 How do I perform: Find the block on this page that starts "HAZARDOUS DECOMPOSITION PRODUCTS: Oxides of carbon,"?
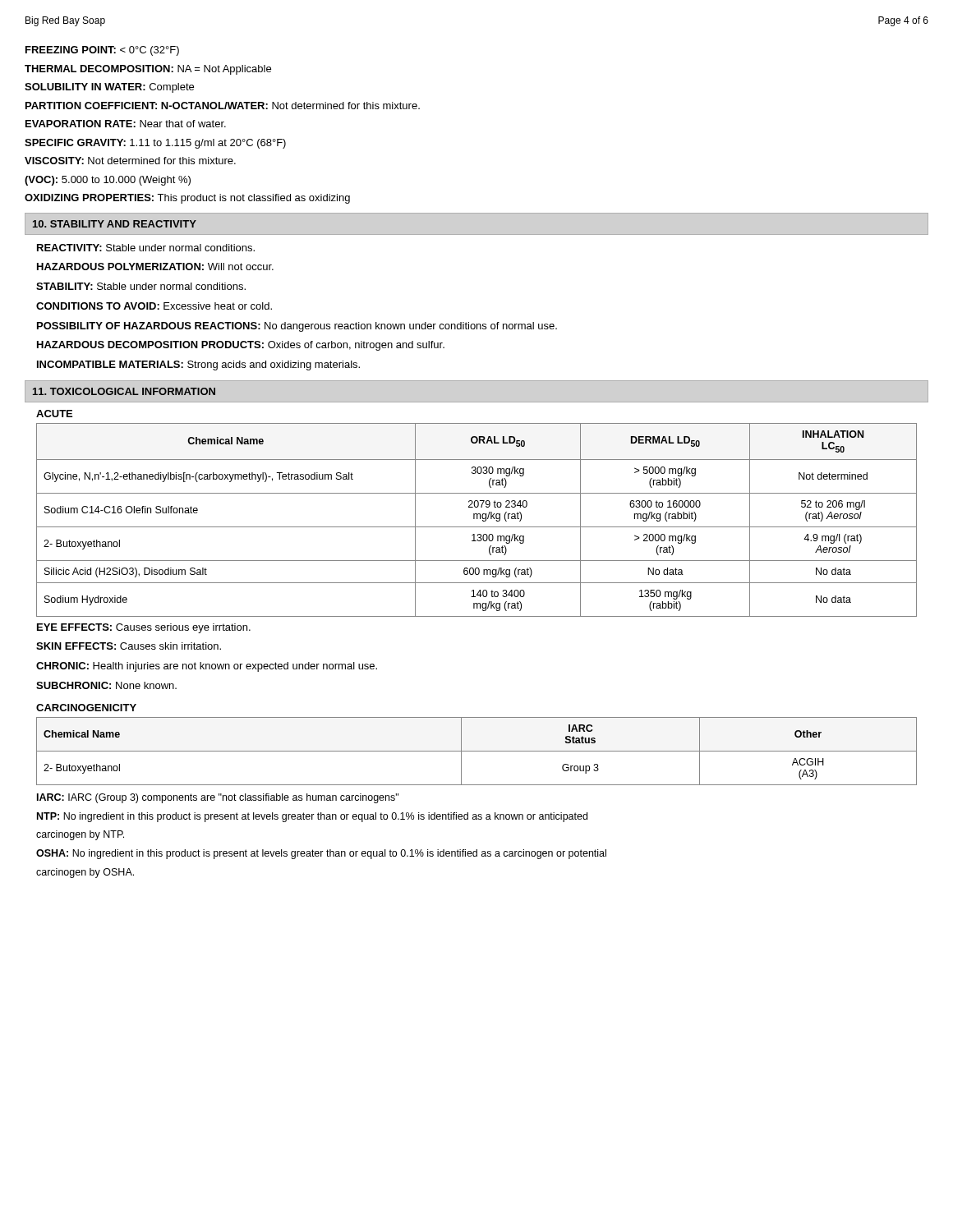[x=241, y=346]
